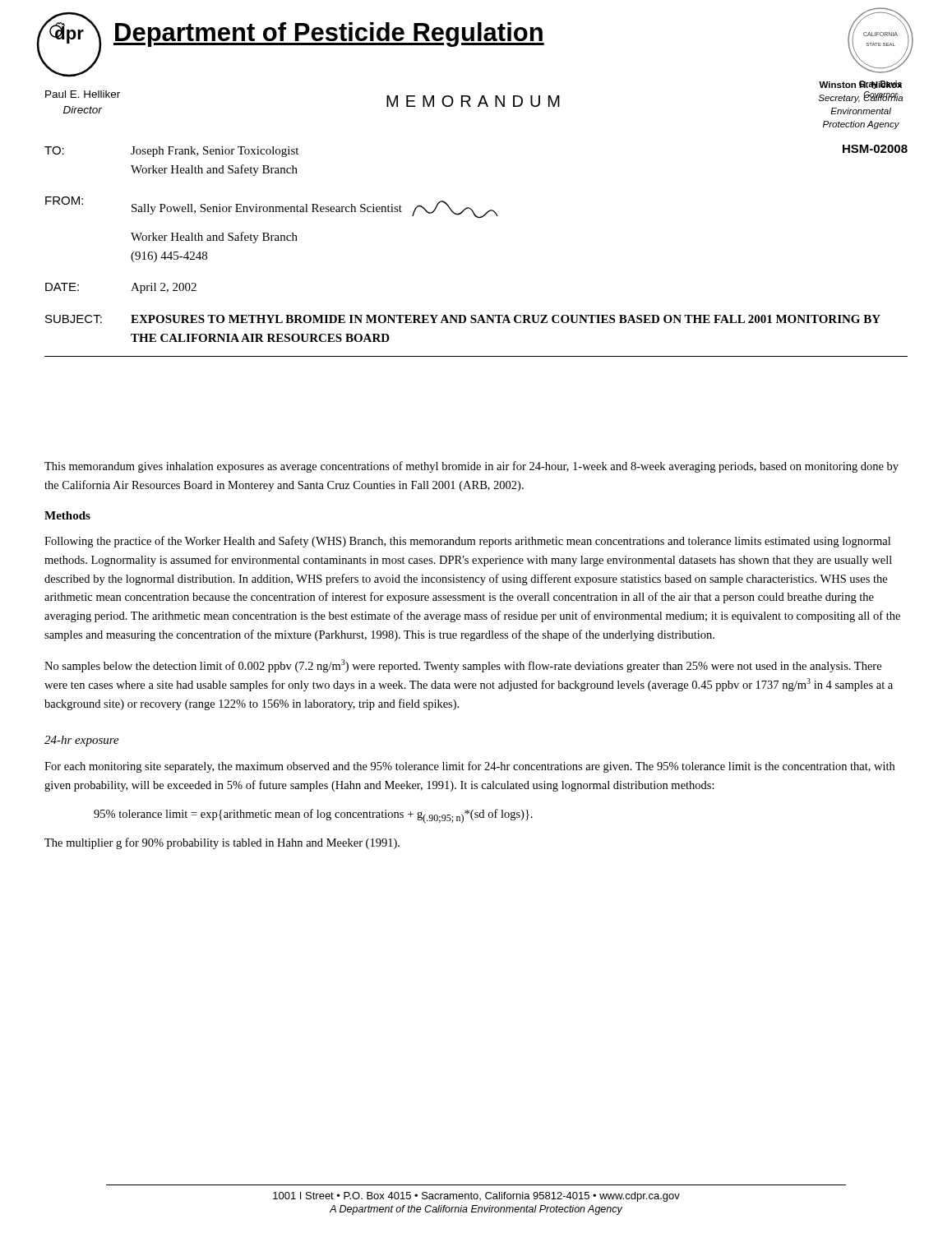The width and height of the screenshot is (952, 1233).
Task: Locate the title containing "Department of Pesticide Regulation"
Action: pyautogui.click(x=329, y=32)
